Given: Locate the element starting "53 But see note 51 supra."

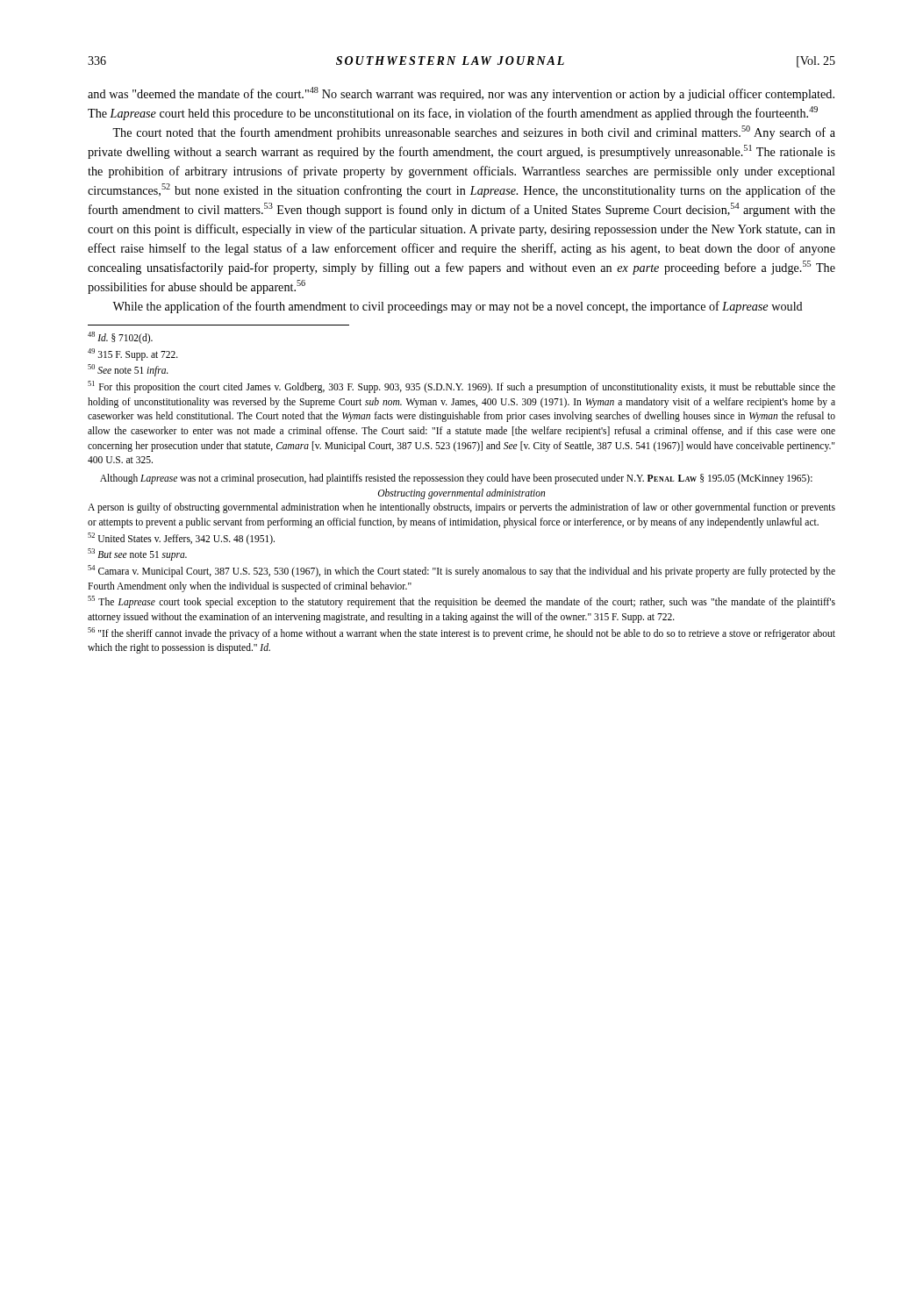Looking at the screenshot, I should click(x=137, y=554).
